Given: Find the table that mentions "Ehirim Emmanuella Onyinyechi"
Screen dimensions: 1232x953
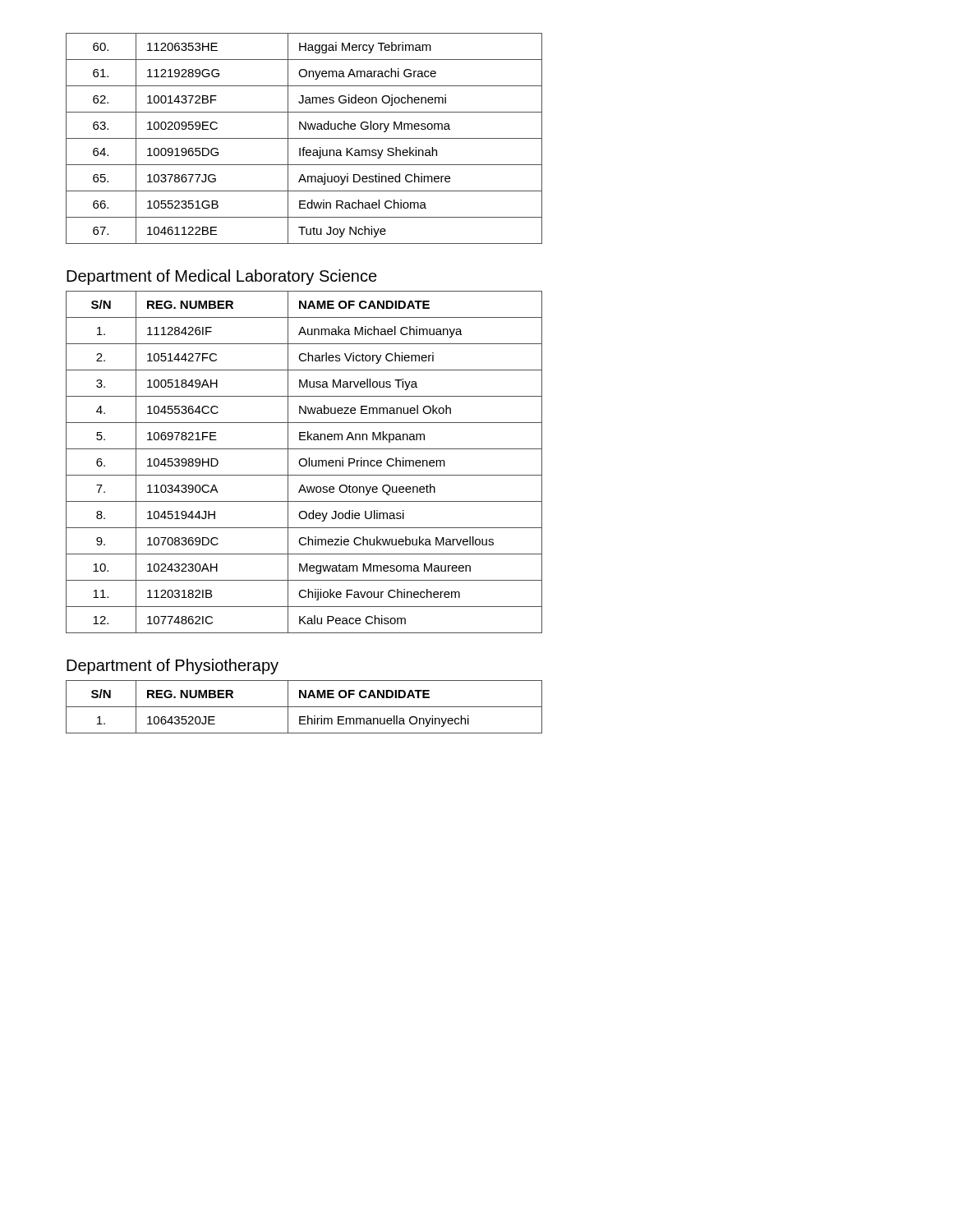Looking at the screenshot, I should [476, 707].
